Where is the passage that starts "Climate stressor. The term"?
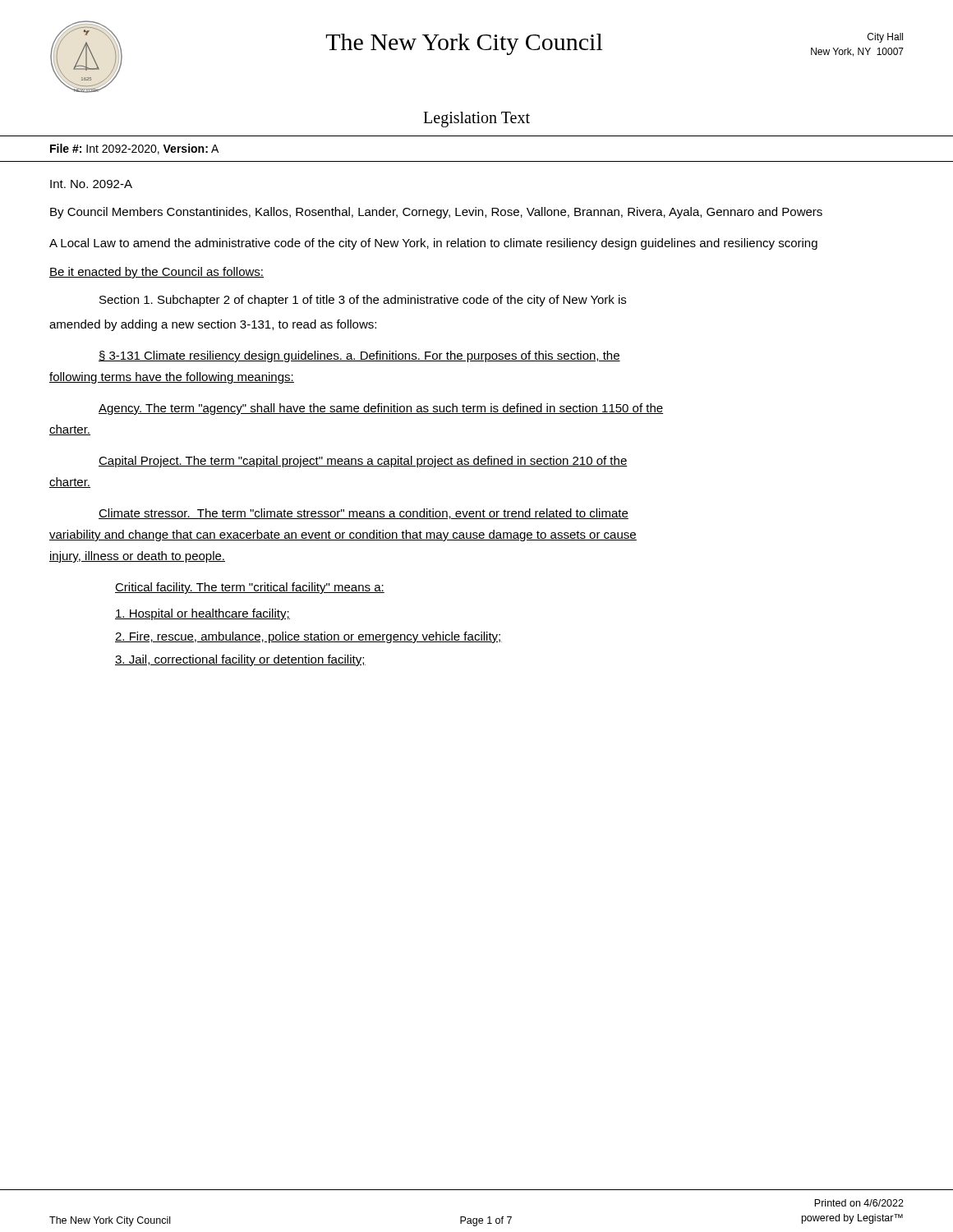953x1232 pixels. pos(363,513)
